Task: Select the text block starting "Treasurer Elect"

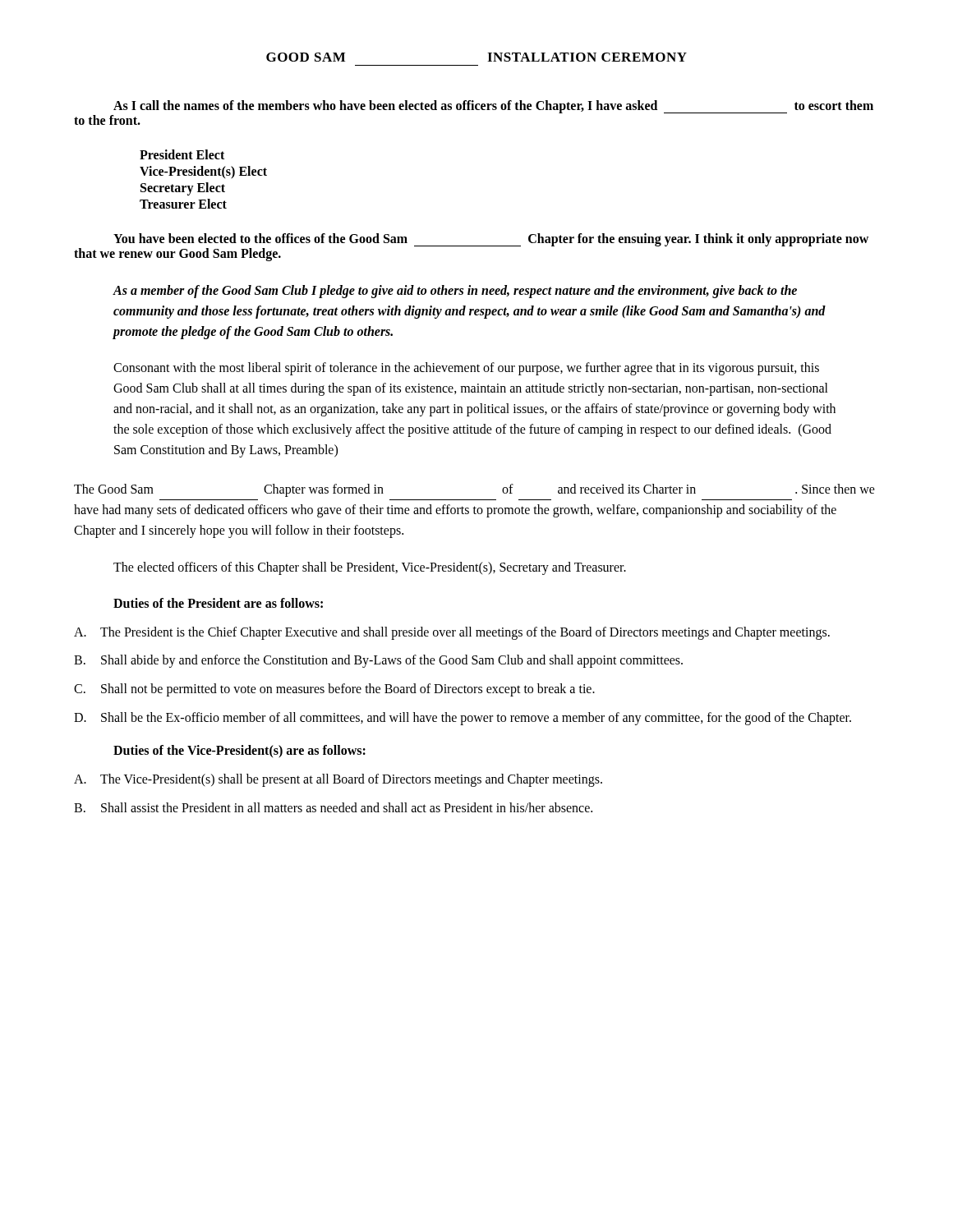Action: 183,204
